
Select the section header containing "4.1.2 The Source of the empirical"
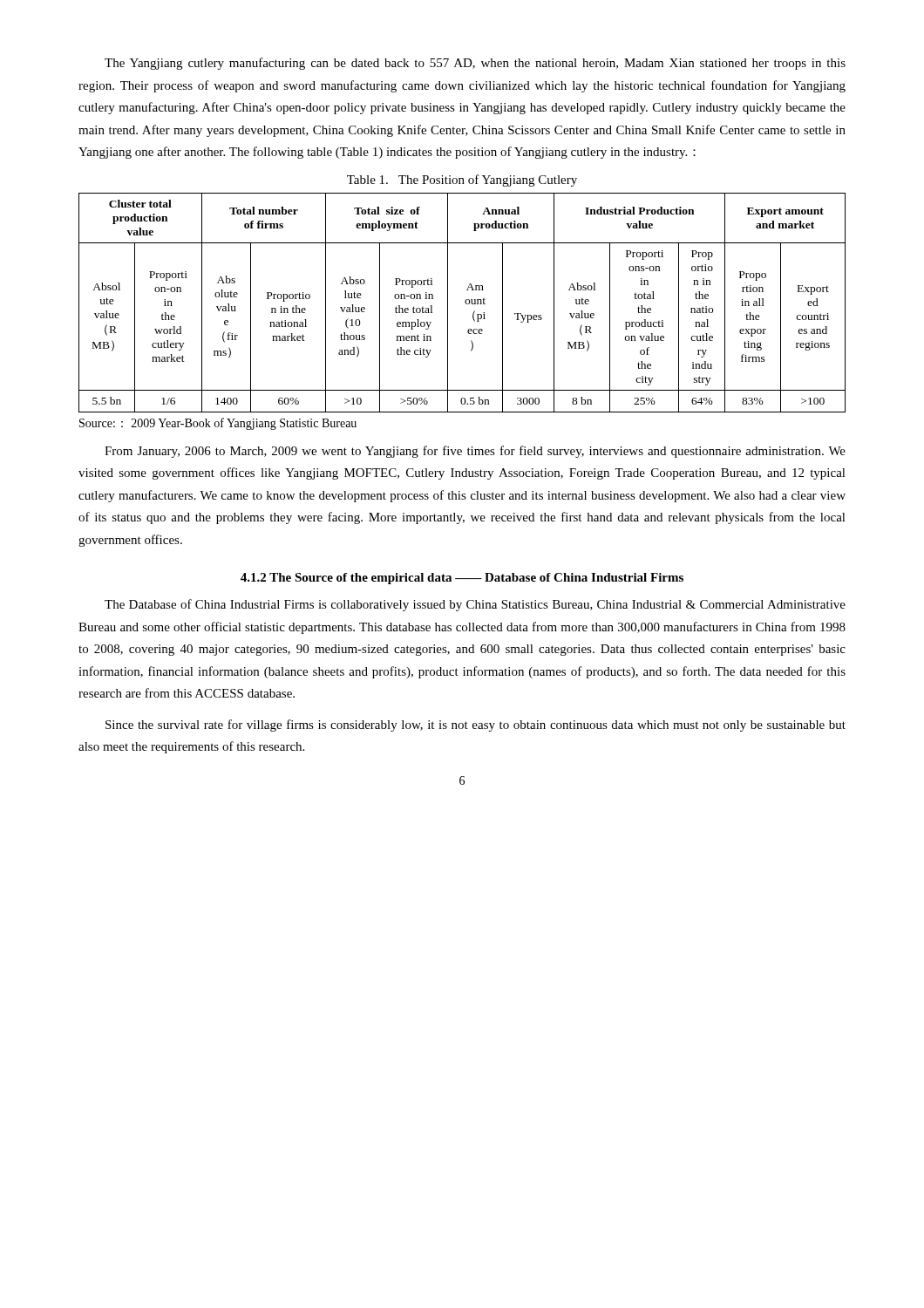tap(462, 577)
